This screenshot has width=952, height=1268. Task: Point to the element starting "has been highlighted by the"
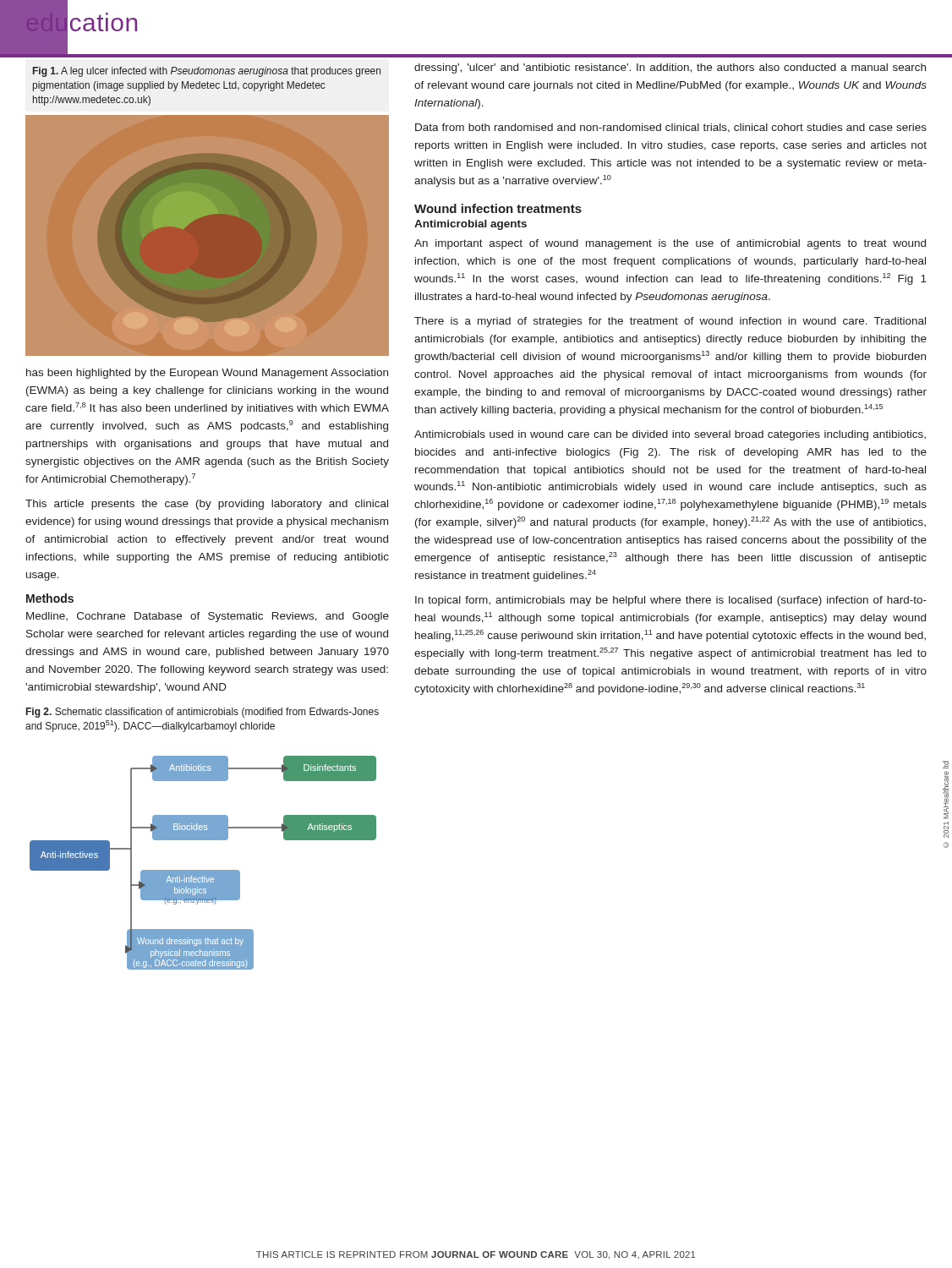click(x=207, y=427)
